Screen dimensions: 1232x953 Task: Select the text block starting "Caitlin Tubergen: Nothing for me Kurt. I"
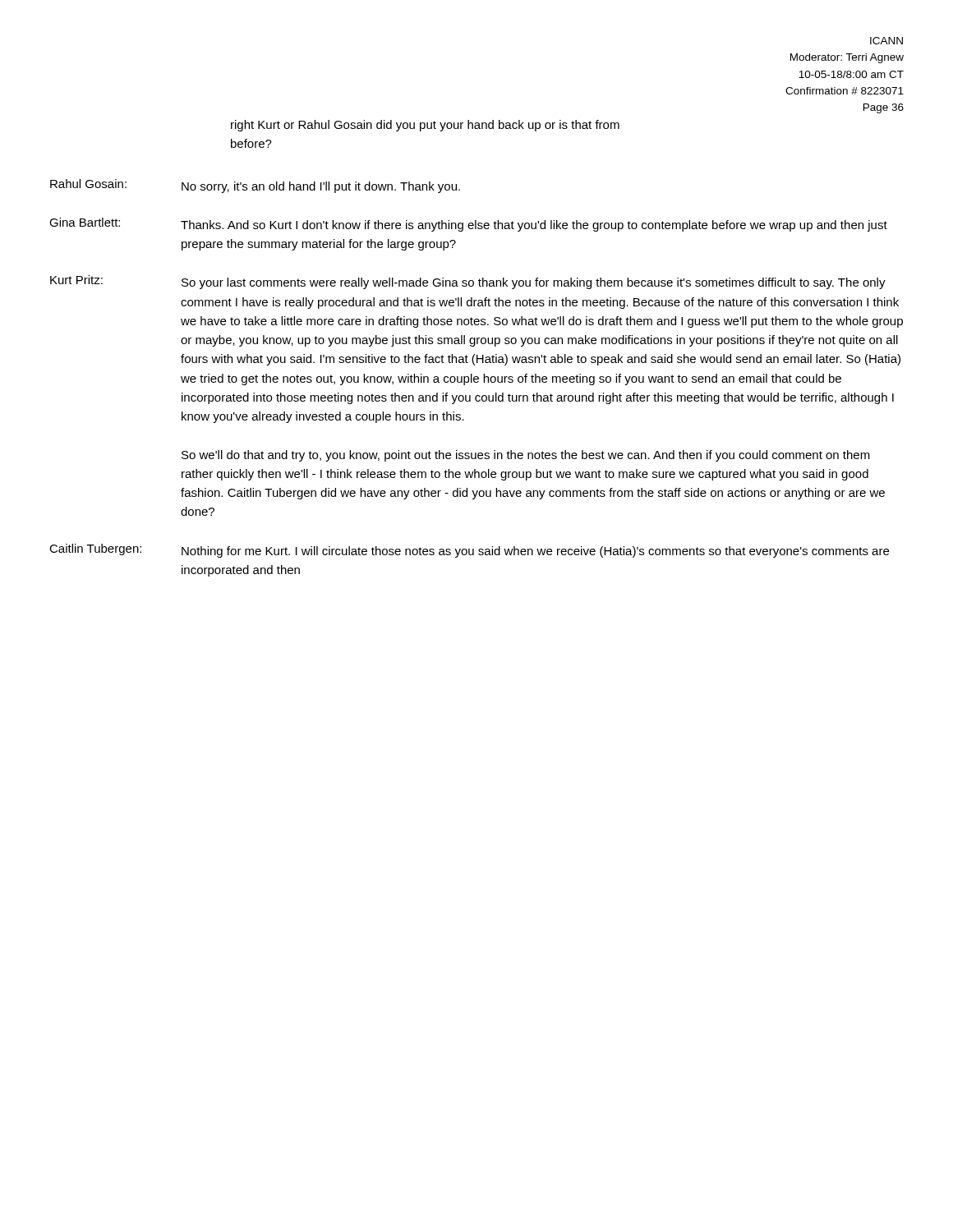[x=476, y=560]
